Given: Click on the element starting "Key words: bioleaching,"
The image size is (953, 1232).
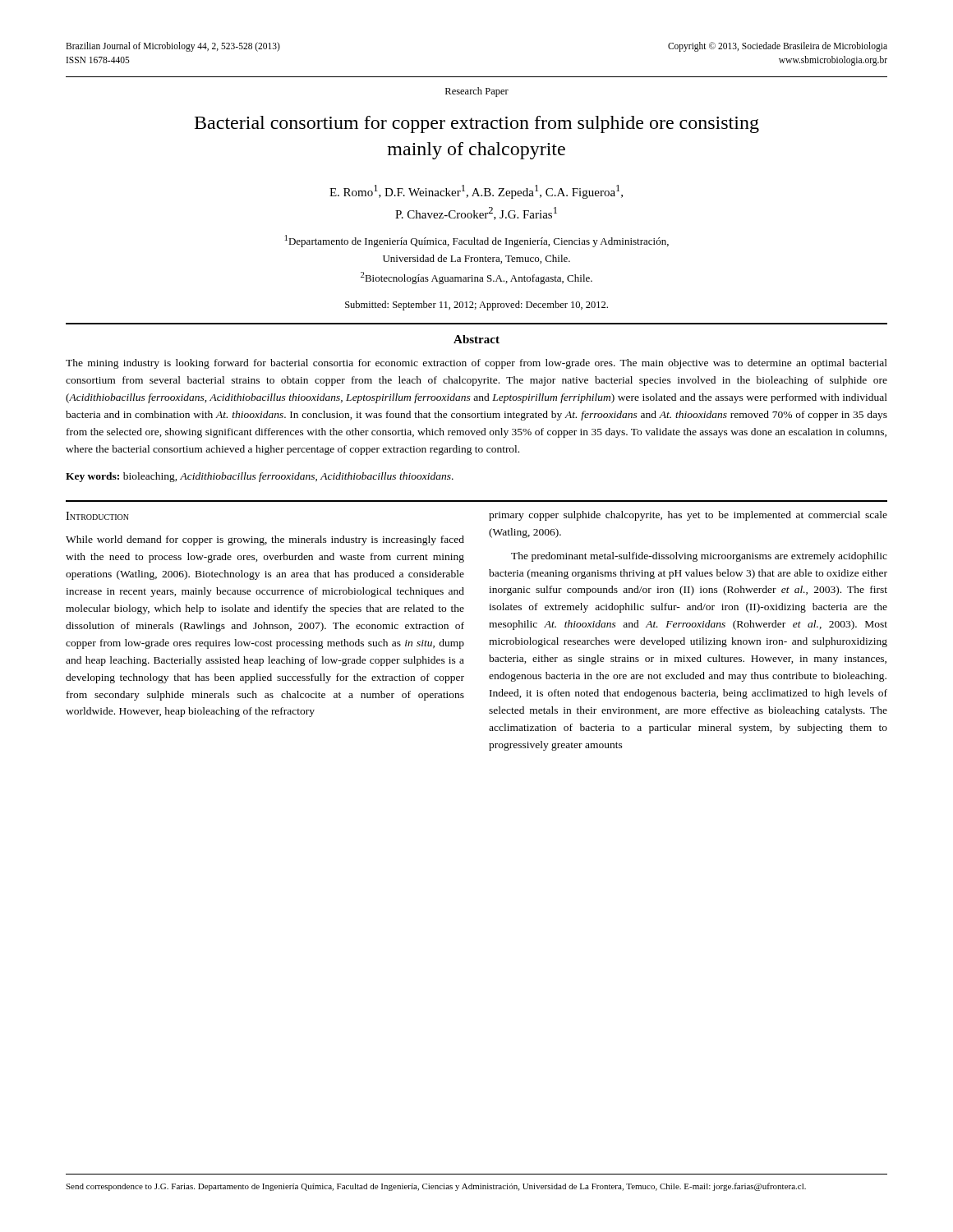Looking at the screenshot, I should (260, 476).
